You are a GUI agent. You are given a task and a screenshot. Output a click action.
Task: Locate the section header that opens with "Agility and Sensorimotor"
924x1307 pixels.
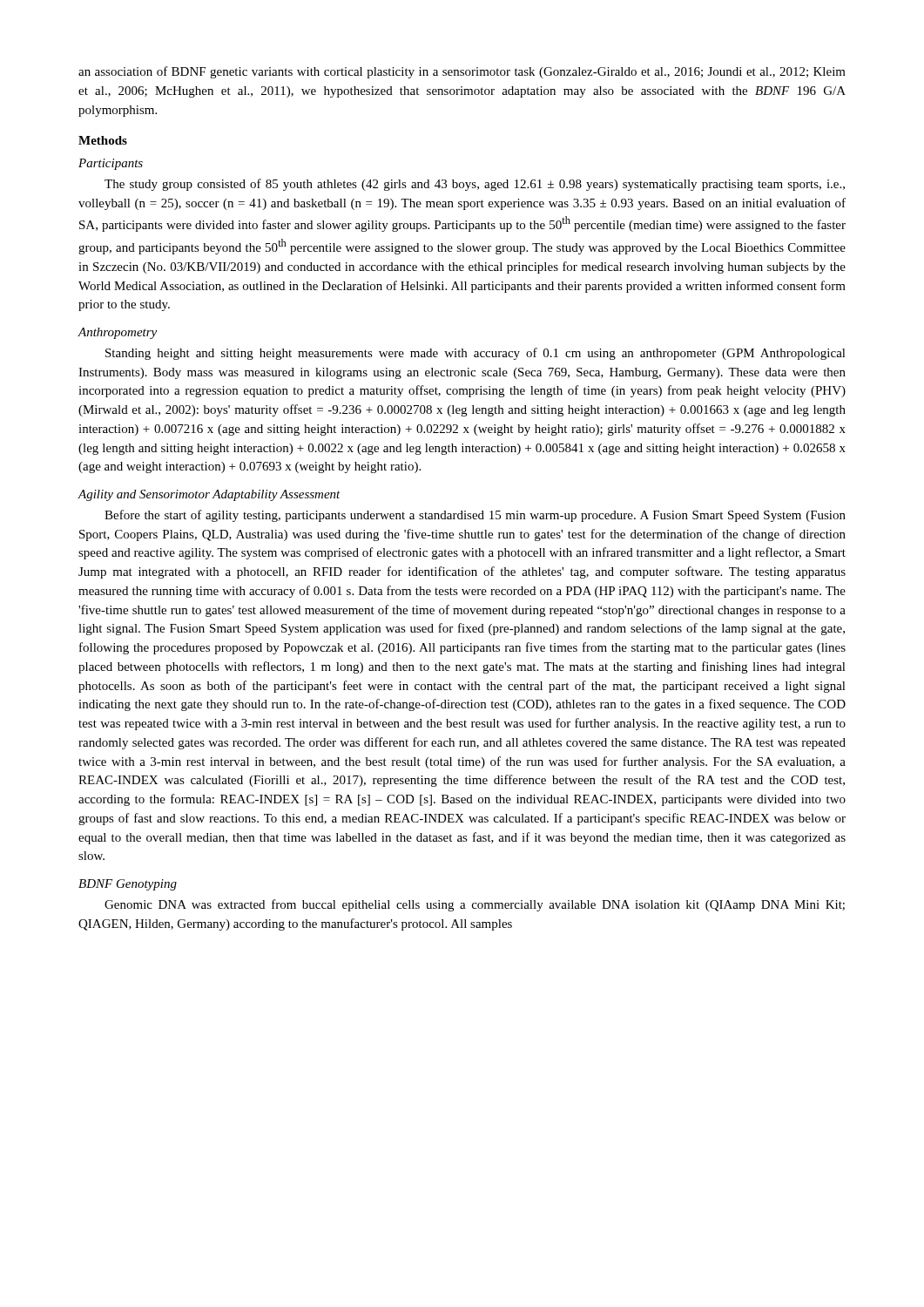click(209, 494)
